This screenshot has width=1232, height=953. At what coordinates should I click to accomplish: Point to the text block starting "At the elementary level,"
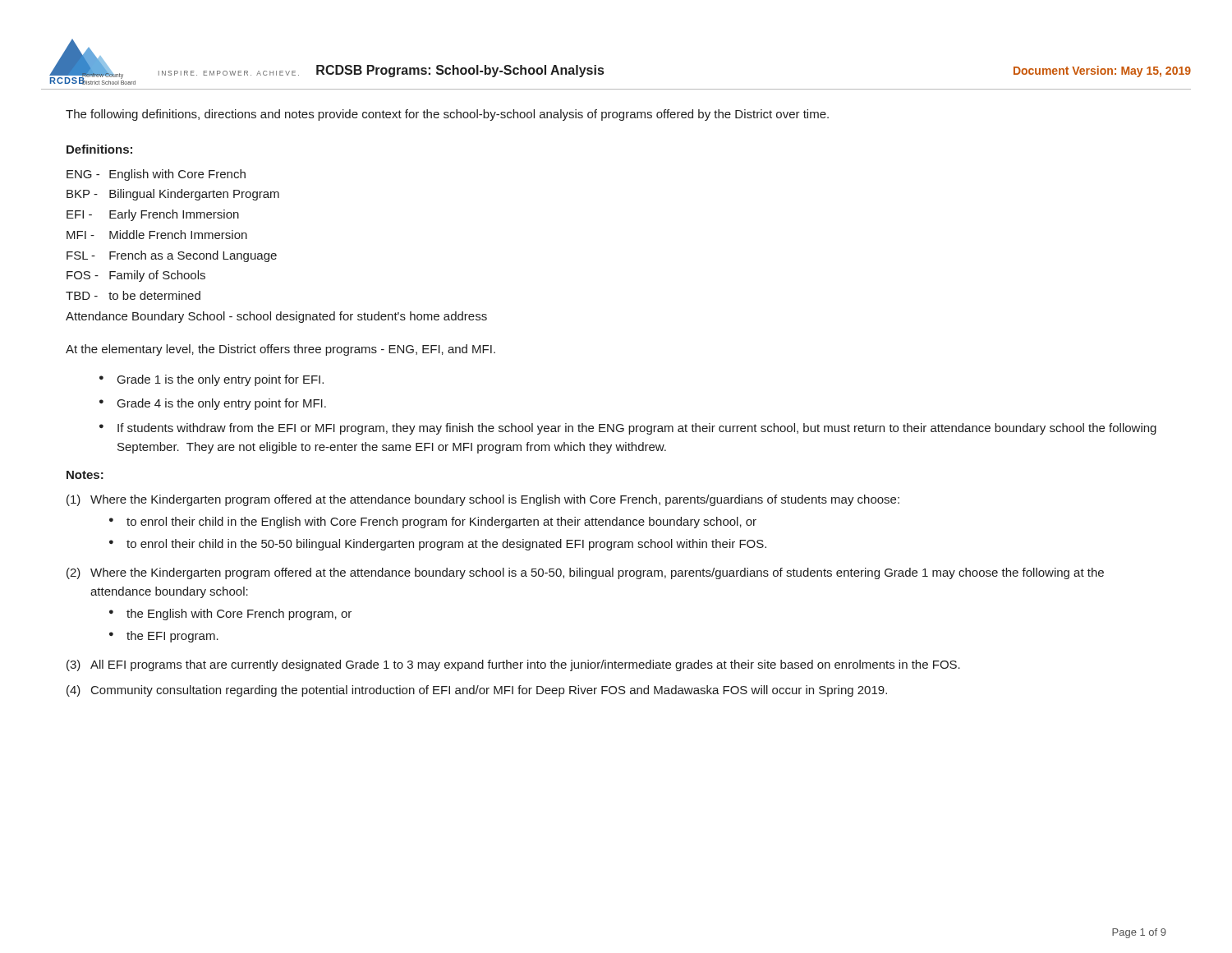pyautogui.click(x=281, y=348)
